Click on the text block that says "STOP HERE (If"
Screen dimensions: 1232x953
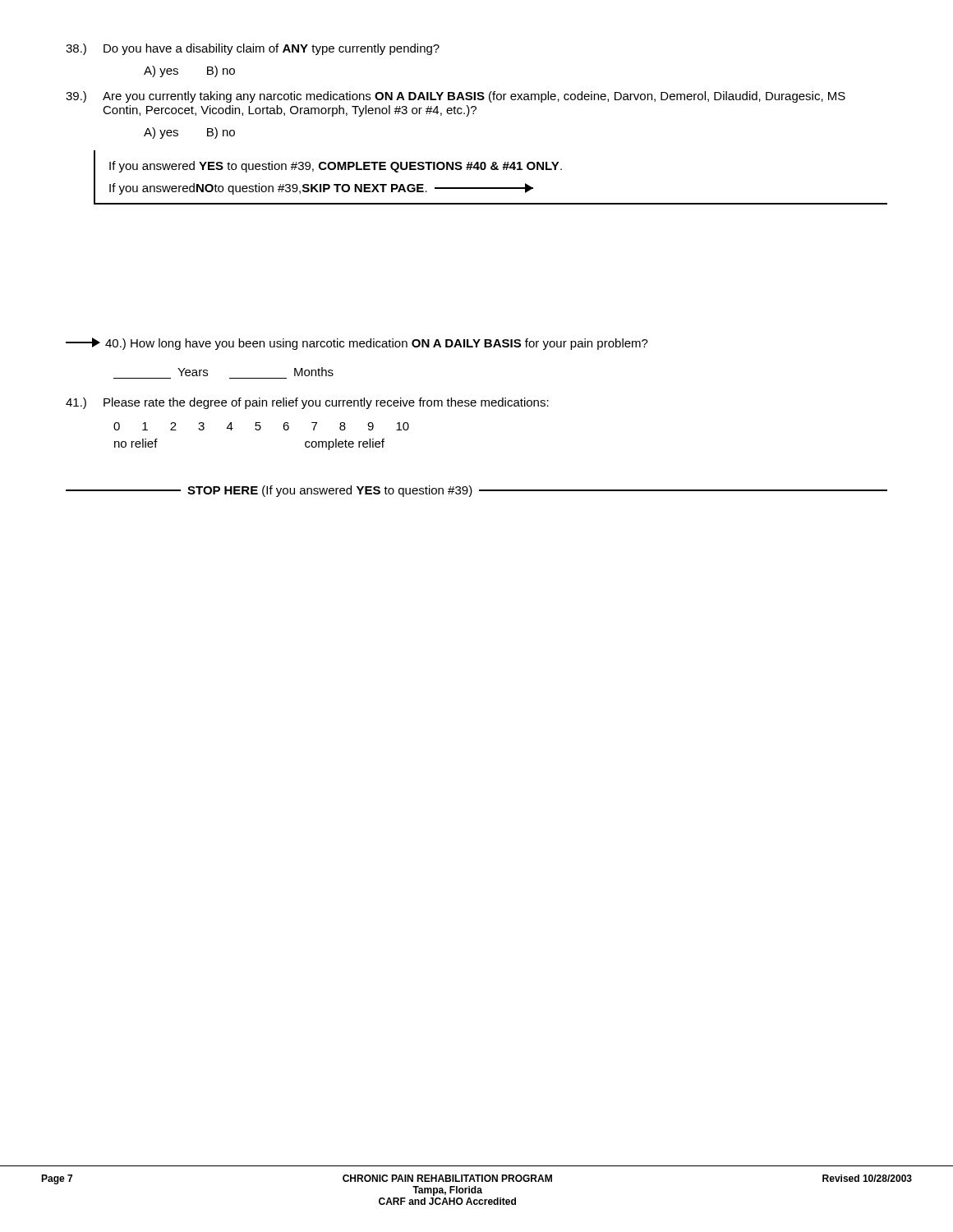pyautogui.click(x=476, y=490)
